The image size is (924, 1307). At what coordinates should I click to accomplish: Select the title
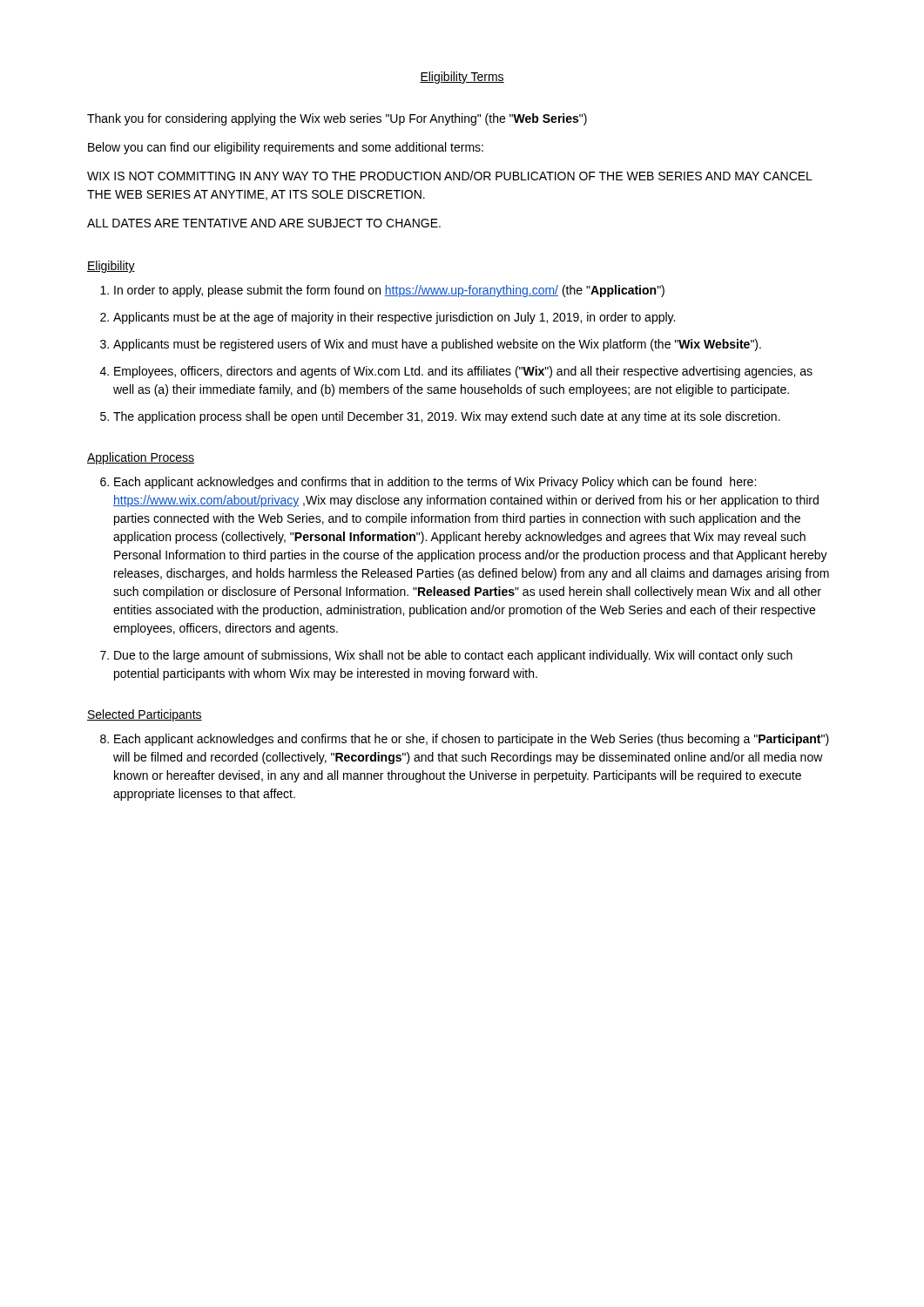point(462,77)
